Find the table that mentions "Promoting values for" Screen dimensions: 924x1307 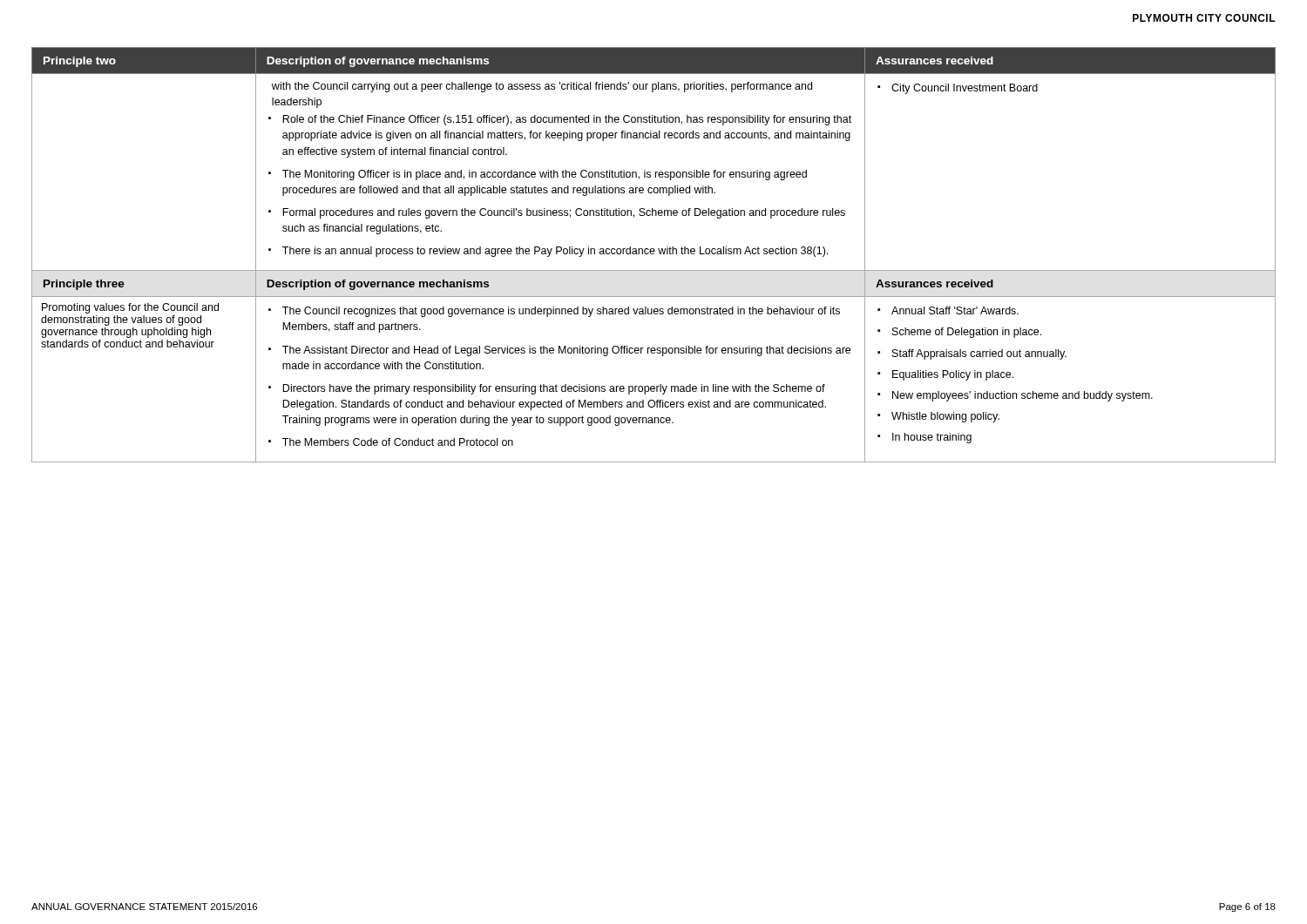[x=654, y=255]
